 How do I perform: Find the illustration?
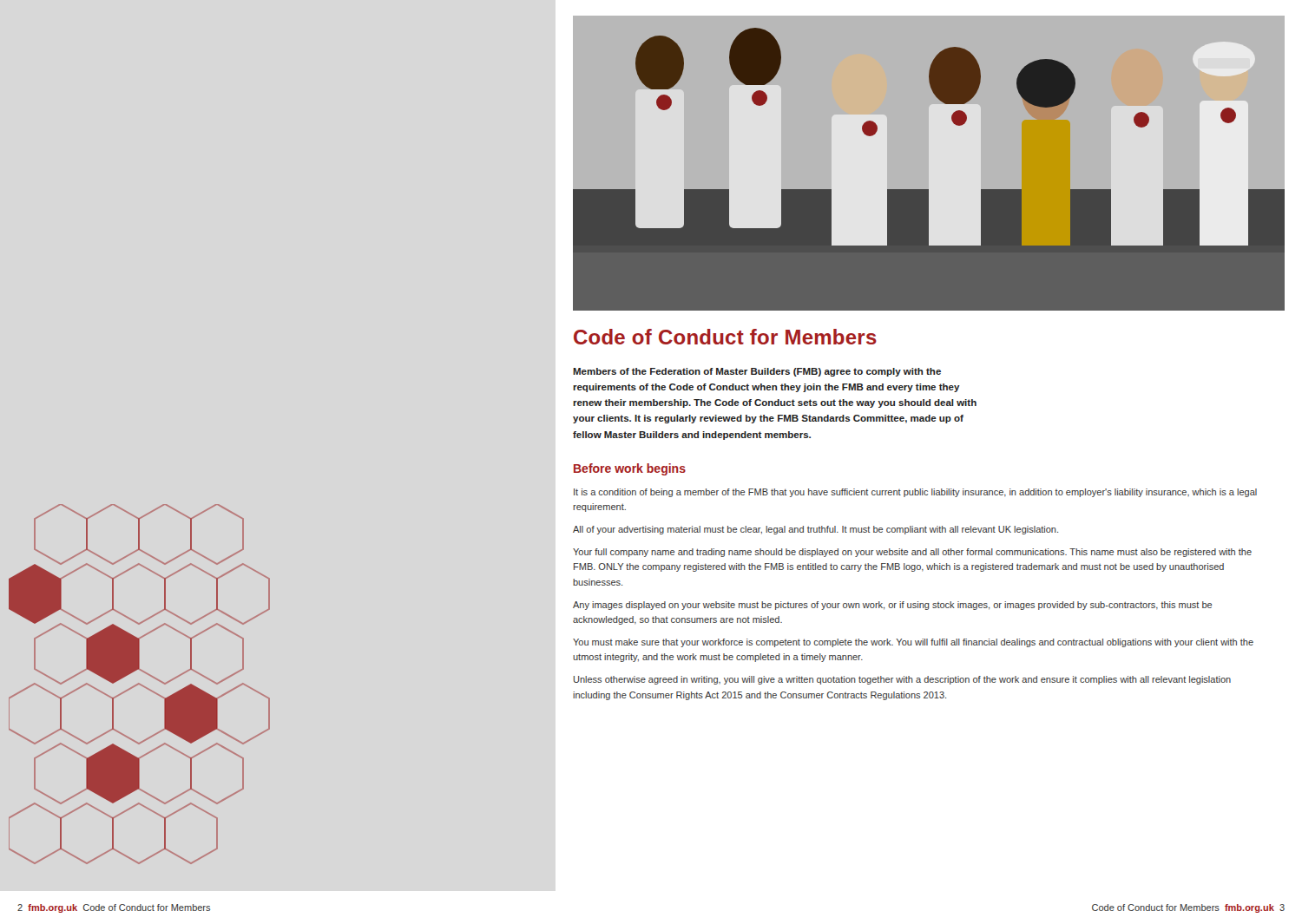coord(156,692)
